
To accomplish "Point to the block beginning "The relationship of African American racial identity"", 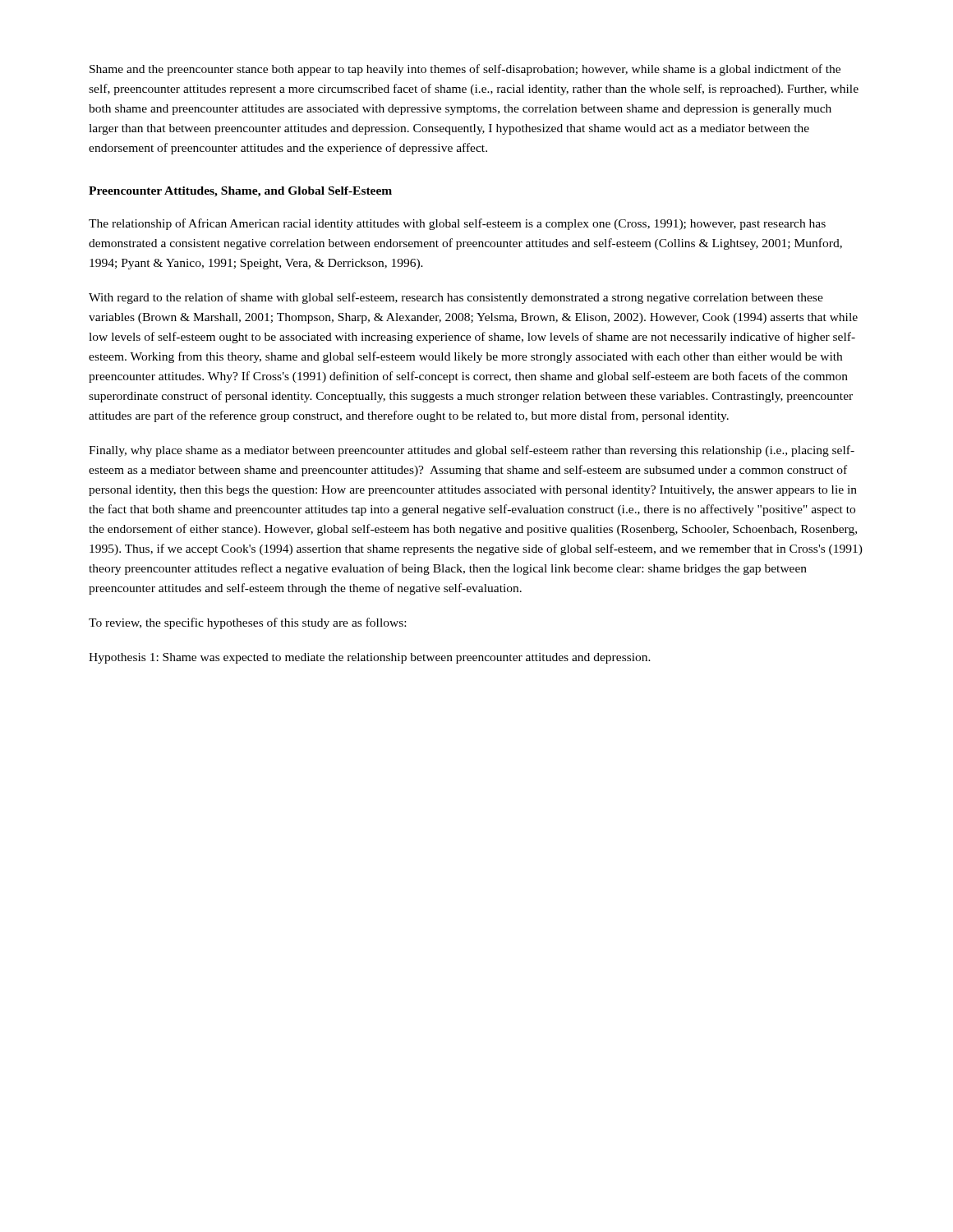I will click(x=466, y=243).
